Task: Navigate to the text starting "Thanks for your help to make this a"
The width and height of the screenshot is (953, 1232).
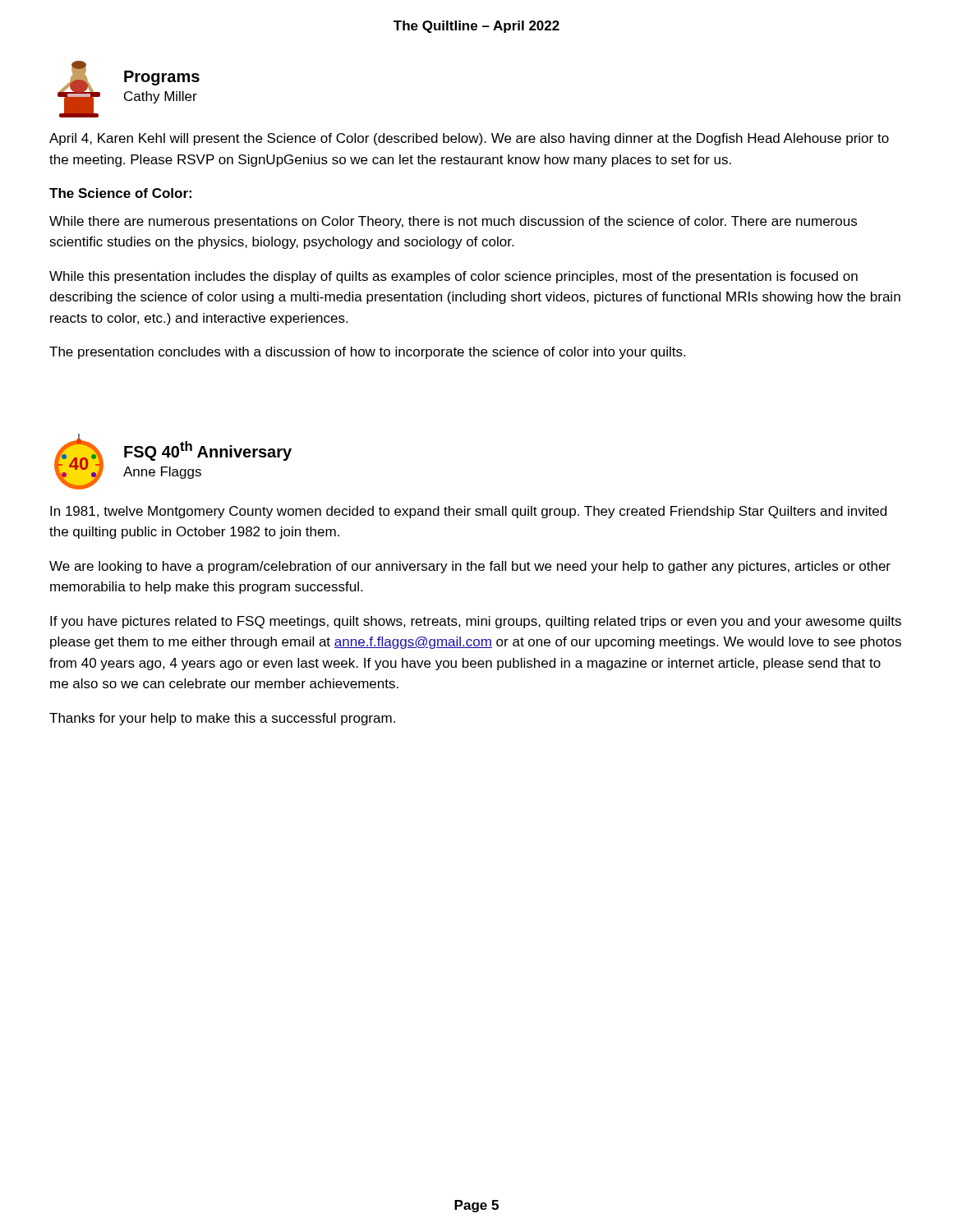Action: click(x=223, y=718)
